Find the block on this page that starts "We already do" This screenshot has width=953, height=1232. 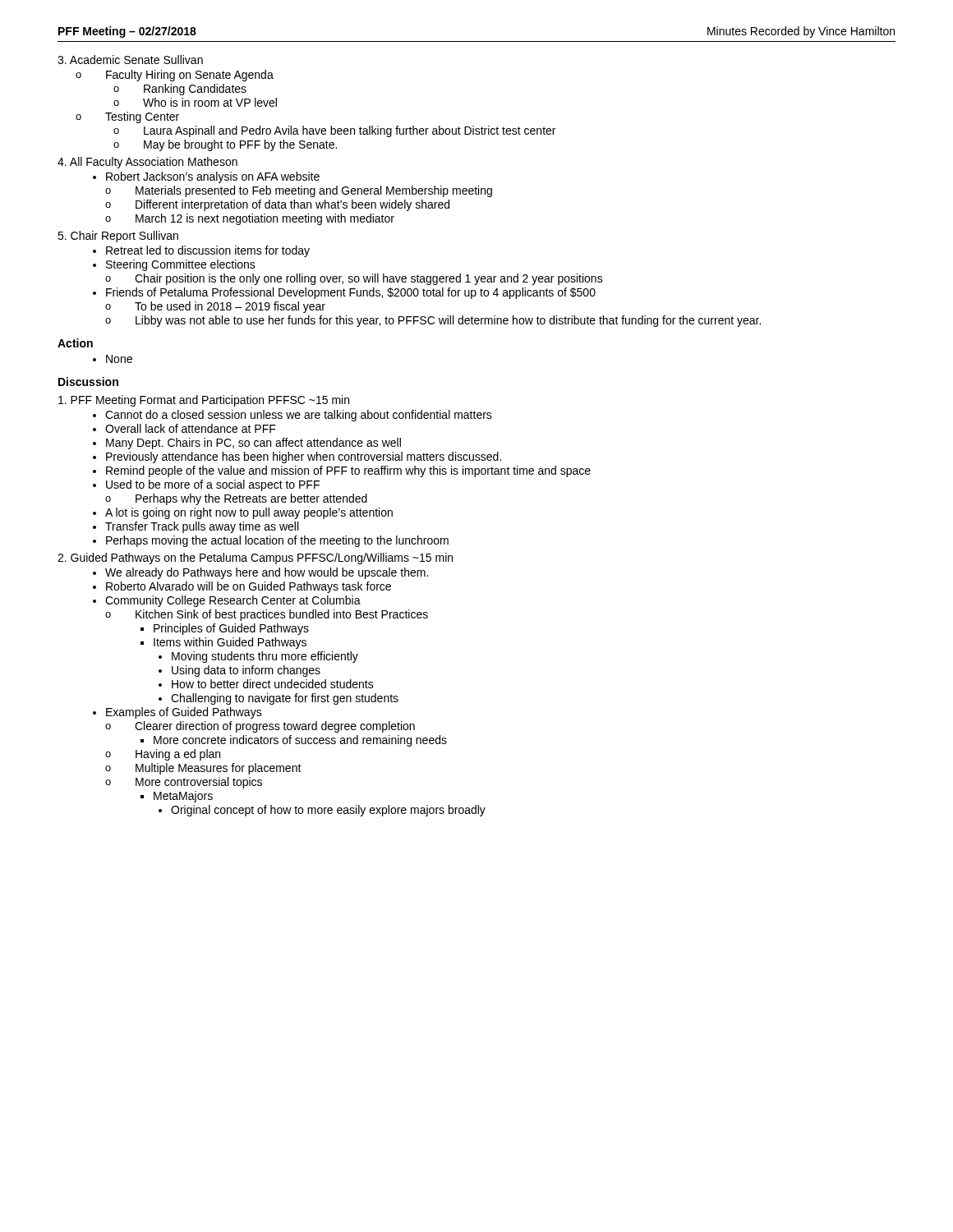click(x=267, y=572)
